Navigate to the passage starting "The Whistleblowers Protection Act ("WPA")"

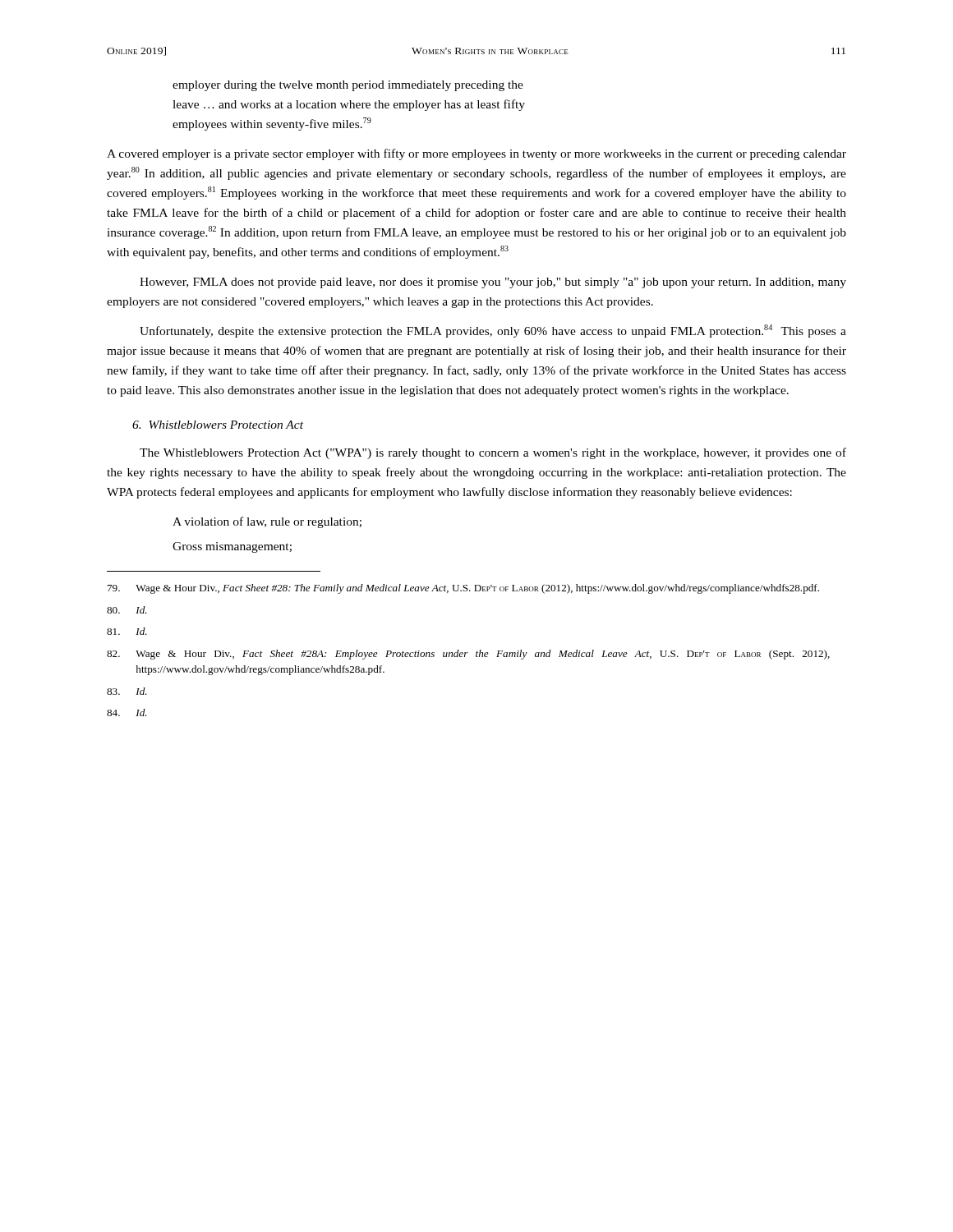(476, 472)
